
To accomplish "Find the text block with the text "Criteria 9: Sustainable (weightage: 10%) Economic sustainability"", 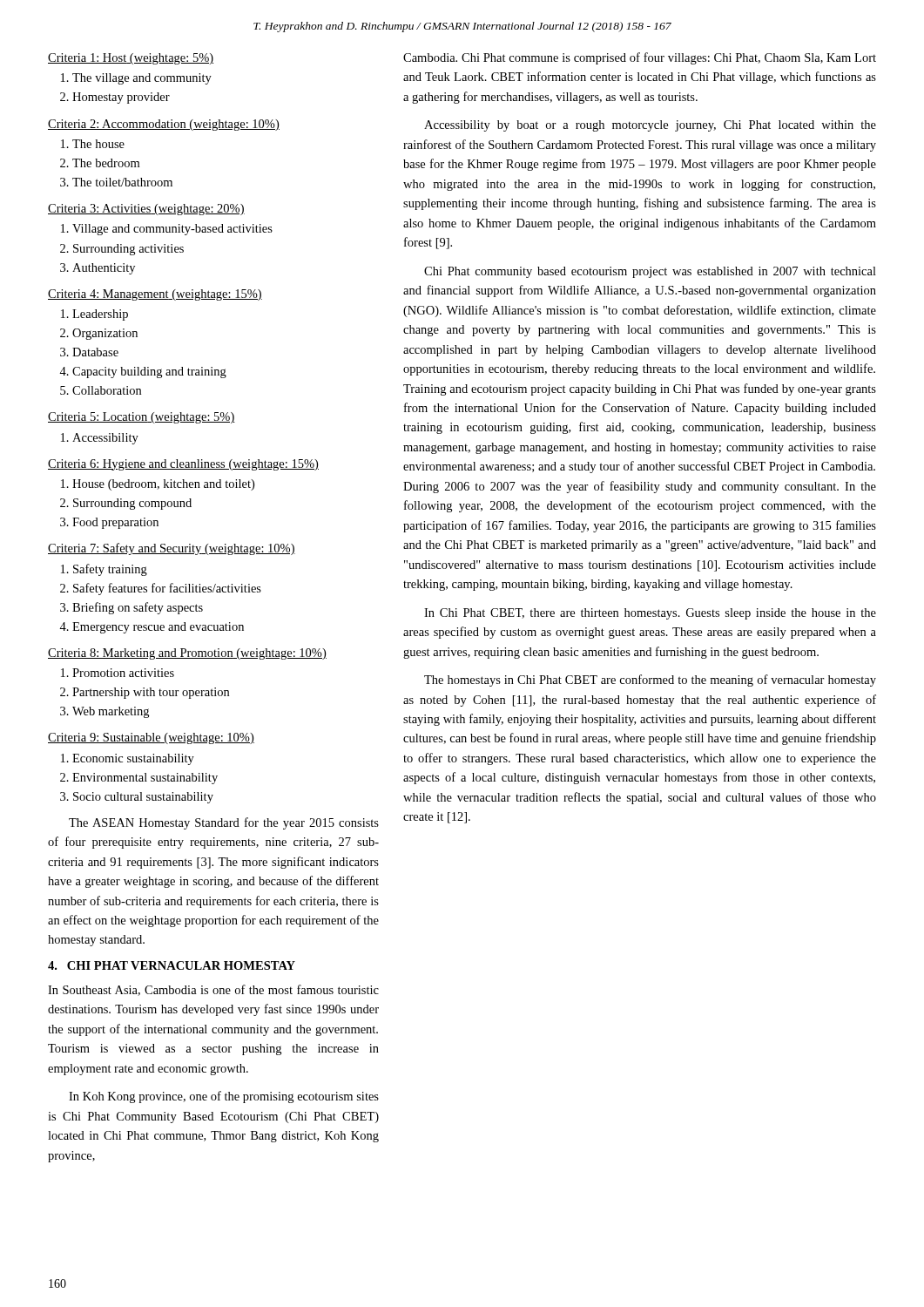I will tap(213, 767).
